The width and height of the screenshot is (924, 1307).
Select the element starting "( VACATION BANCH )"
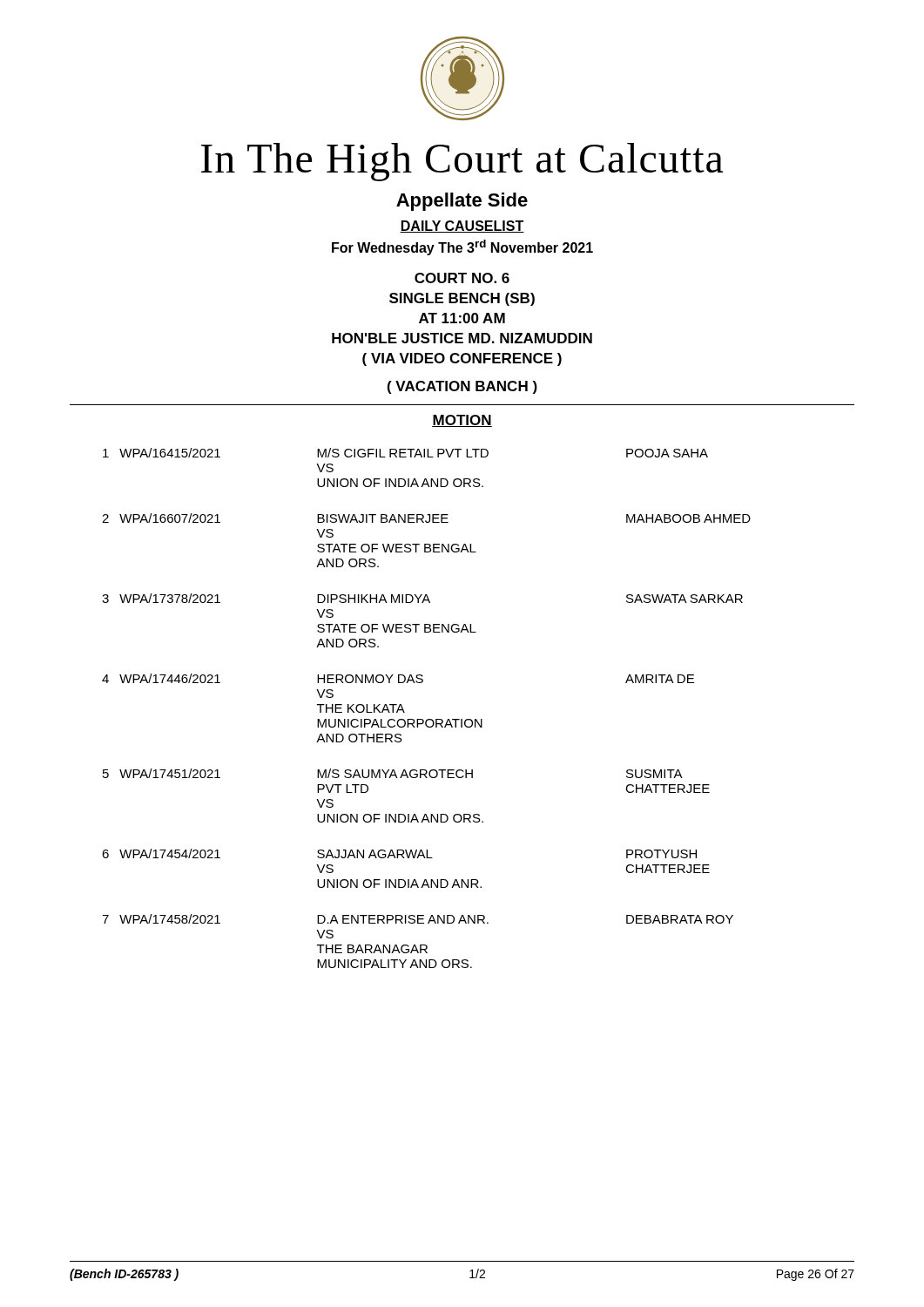[462, 387]
